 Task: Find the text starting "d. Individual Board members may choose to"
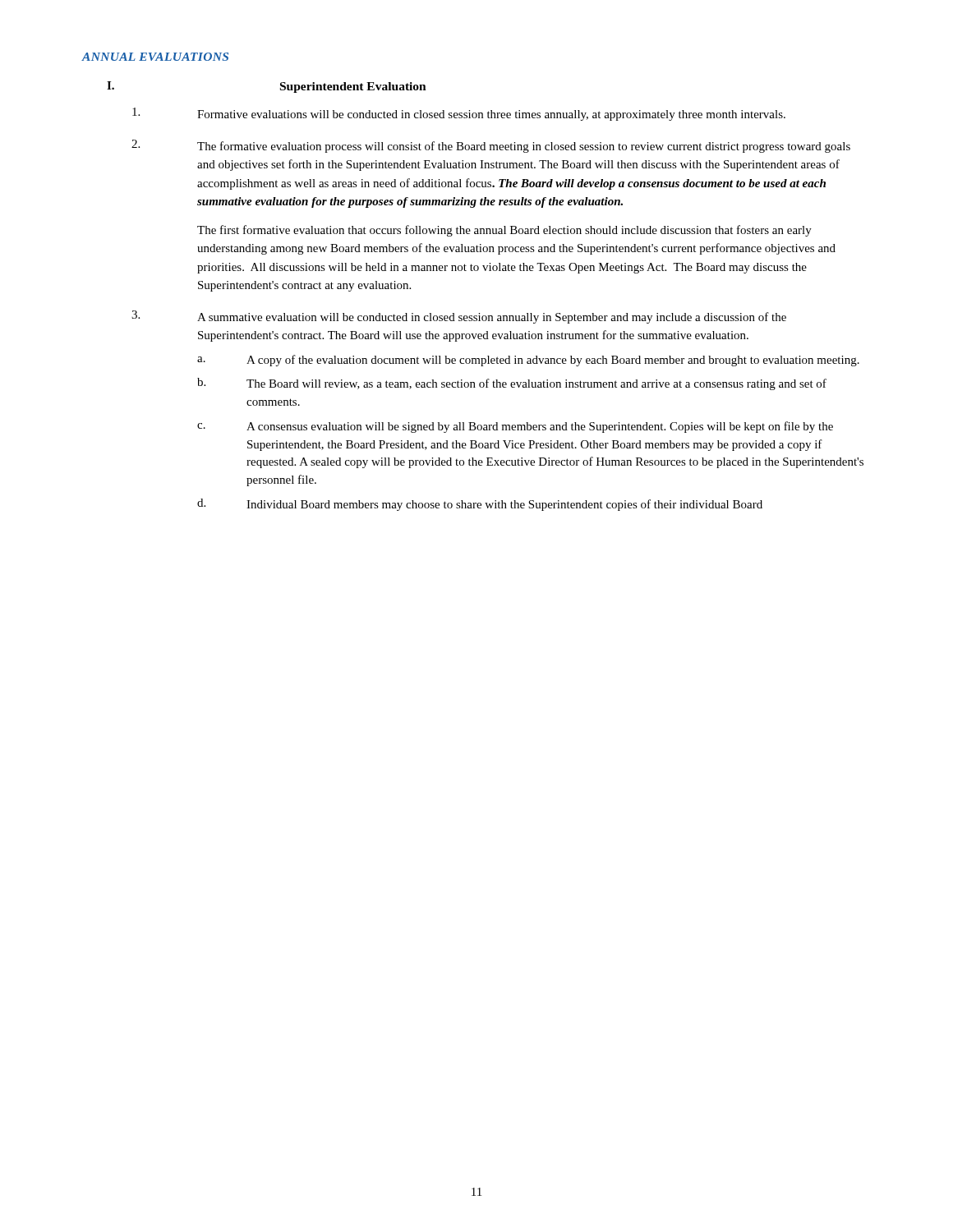(534, 505)
